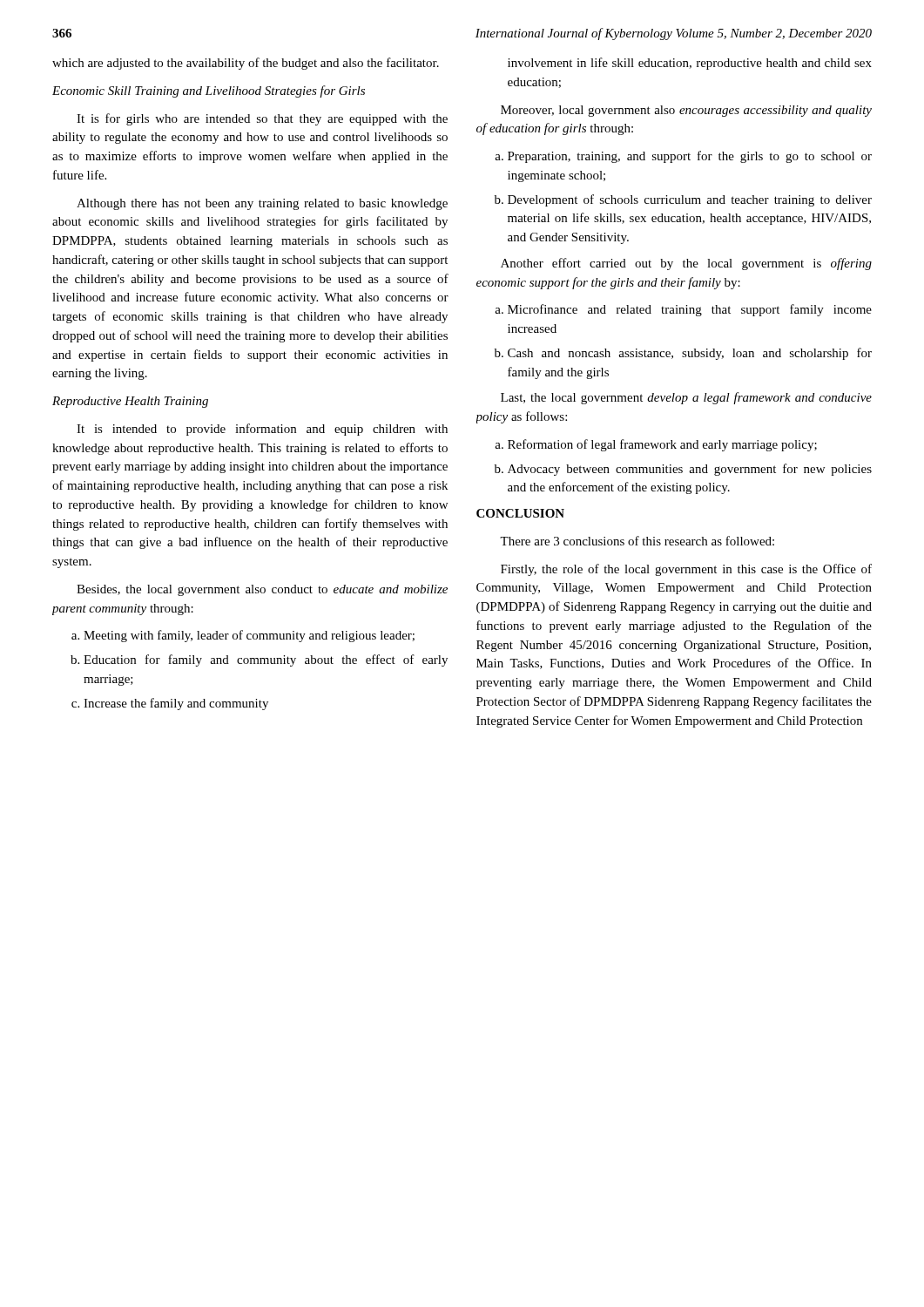924x1307 pixels.
Task: Locate the element starting "Economic Skill Training and"
Action: click(250, 91)
